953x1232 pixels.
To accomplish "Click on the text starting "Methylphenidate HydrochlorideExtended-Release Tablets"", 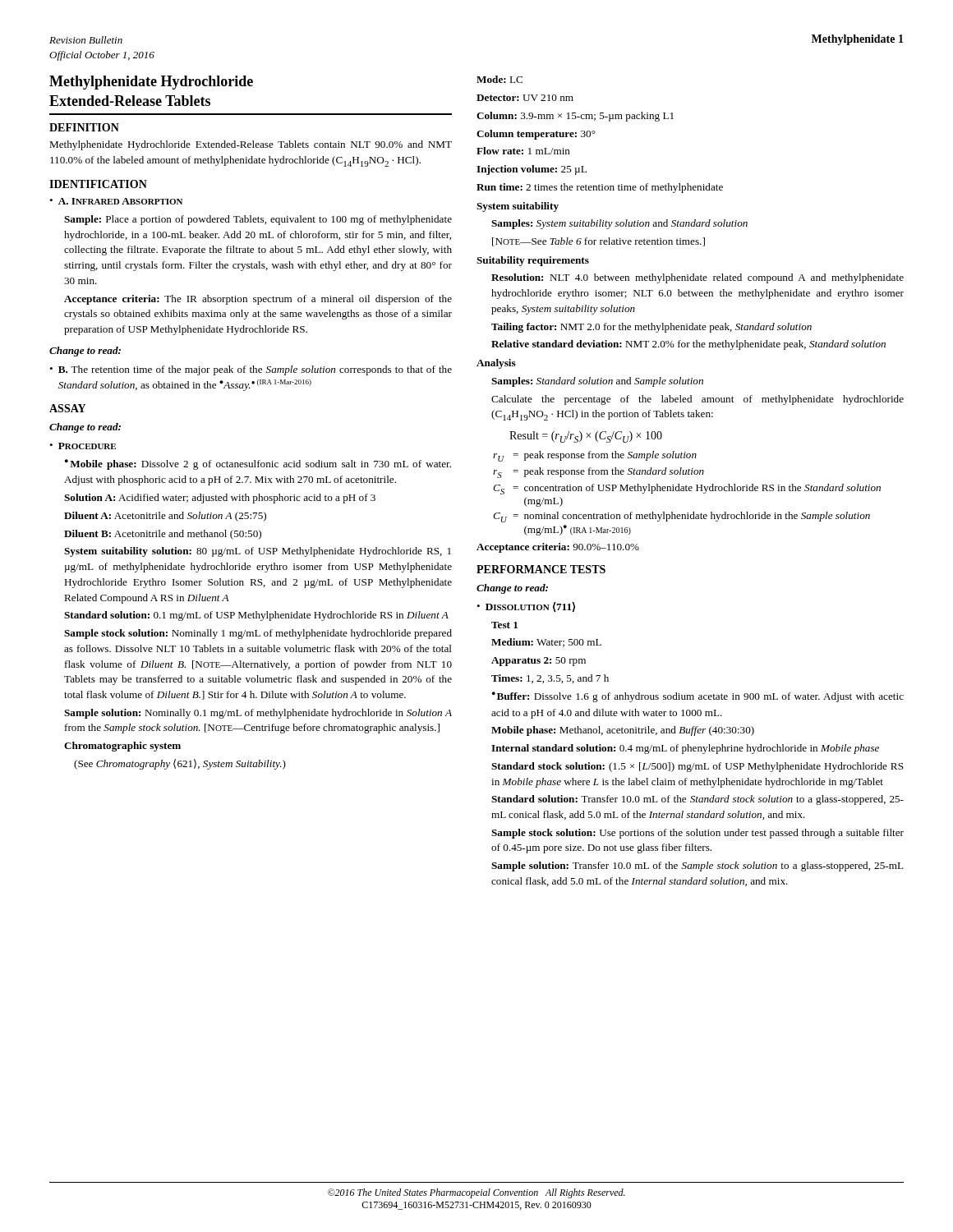I will [x=151, y=91].
